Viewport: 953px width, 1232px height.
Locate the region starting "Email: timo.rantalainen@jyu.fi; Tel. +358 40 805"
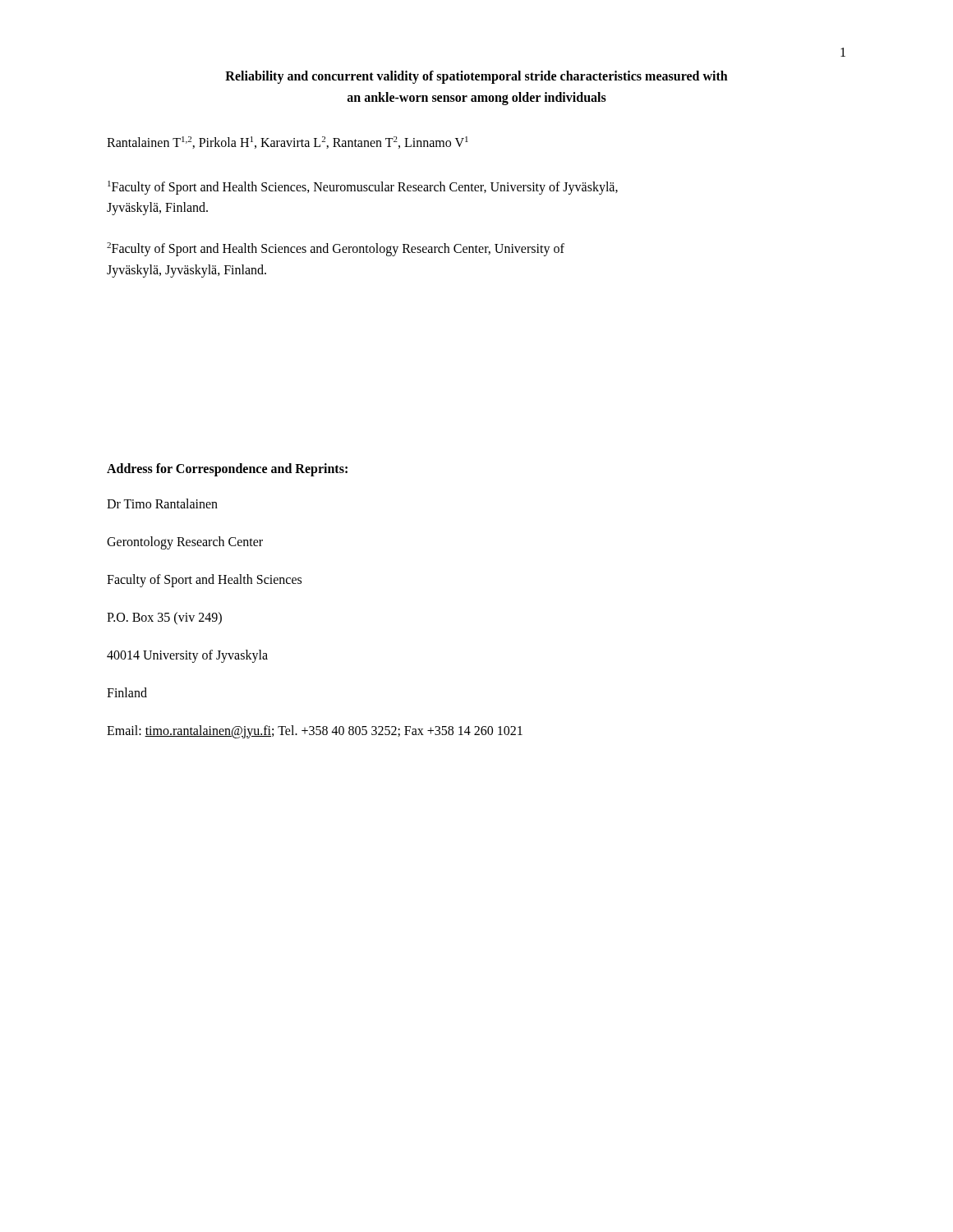315,730
